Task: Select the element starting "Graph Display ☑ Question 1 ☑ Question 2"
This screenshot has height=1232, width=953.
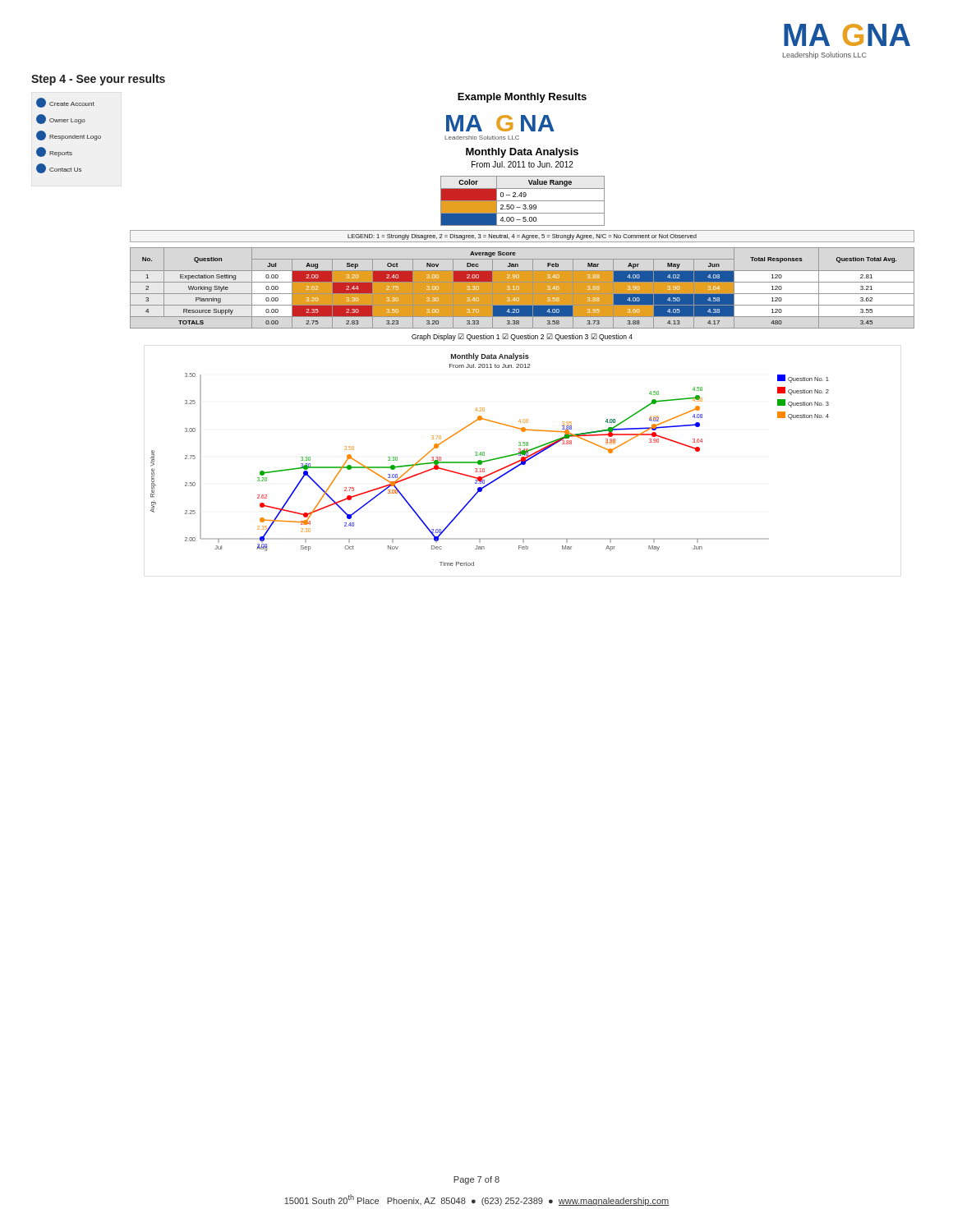Action: [522, 337]
